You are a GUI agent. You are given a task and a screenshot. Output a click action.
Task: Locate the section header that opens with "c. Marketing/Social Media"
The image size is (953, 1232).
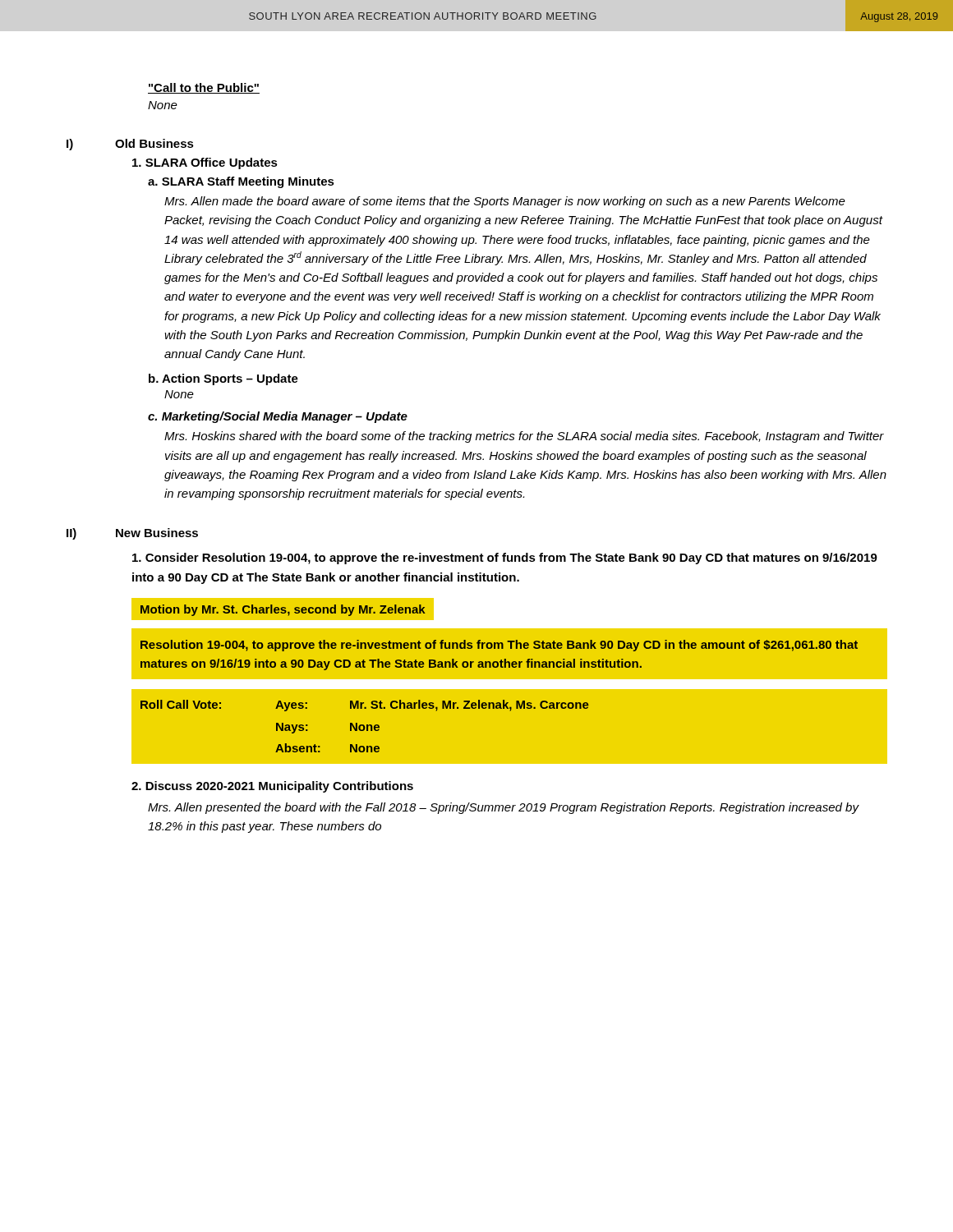click(x=278, y=416)
